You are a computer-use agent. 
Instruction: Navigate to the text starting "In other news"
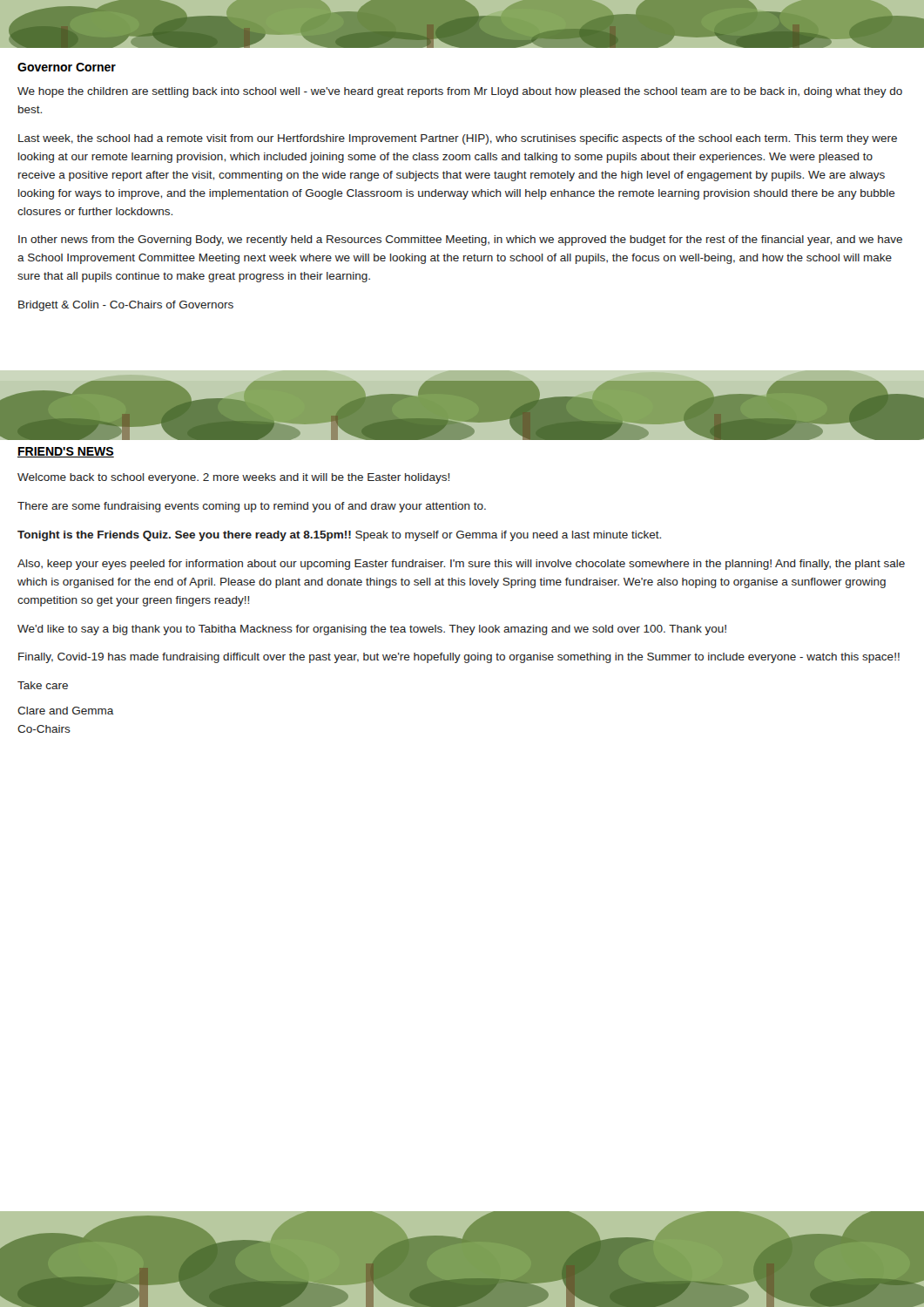point(460,258)
